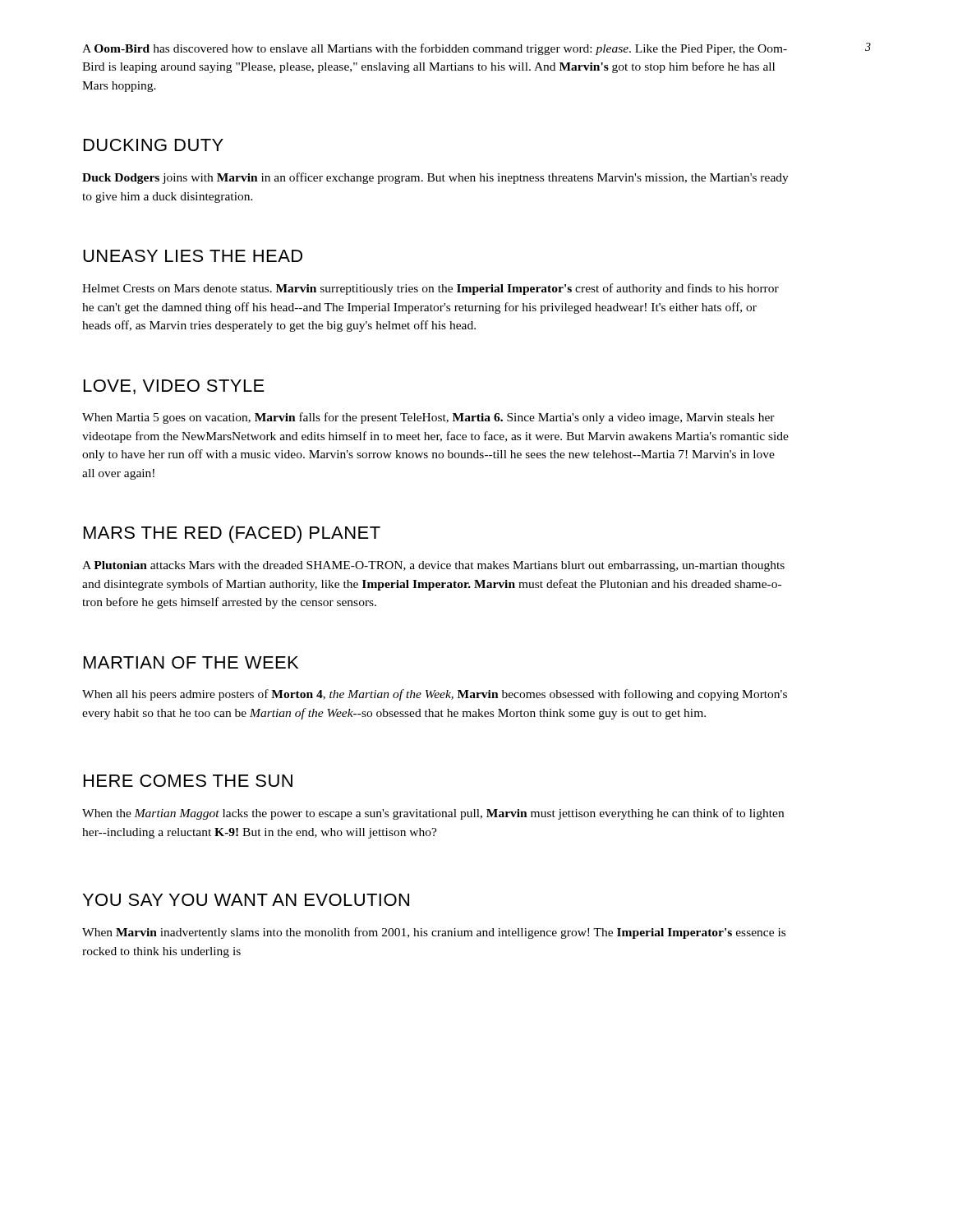Point to the block starting "Duck Dodgers joins"

click(435, 186)
